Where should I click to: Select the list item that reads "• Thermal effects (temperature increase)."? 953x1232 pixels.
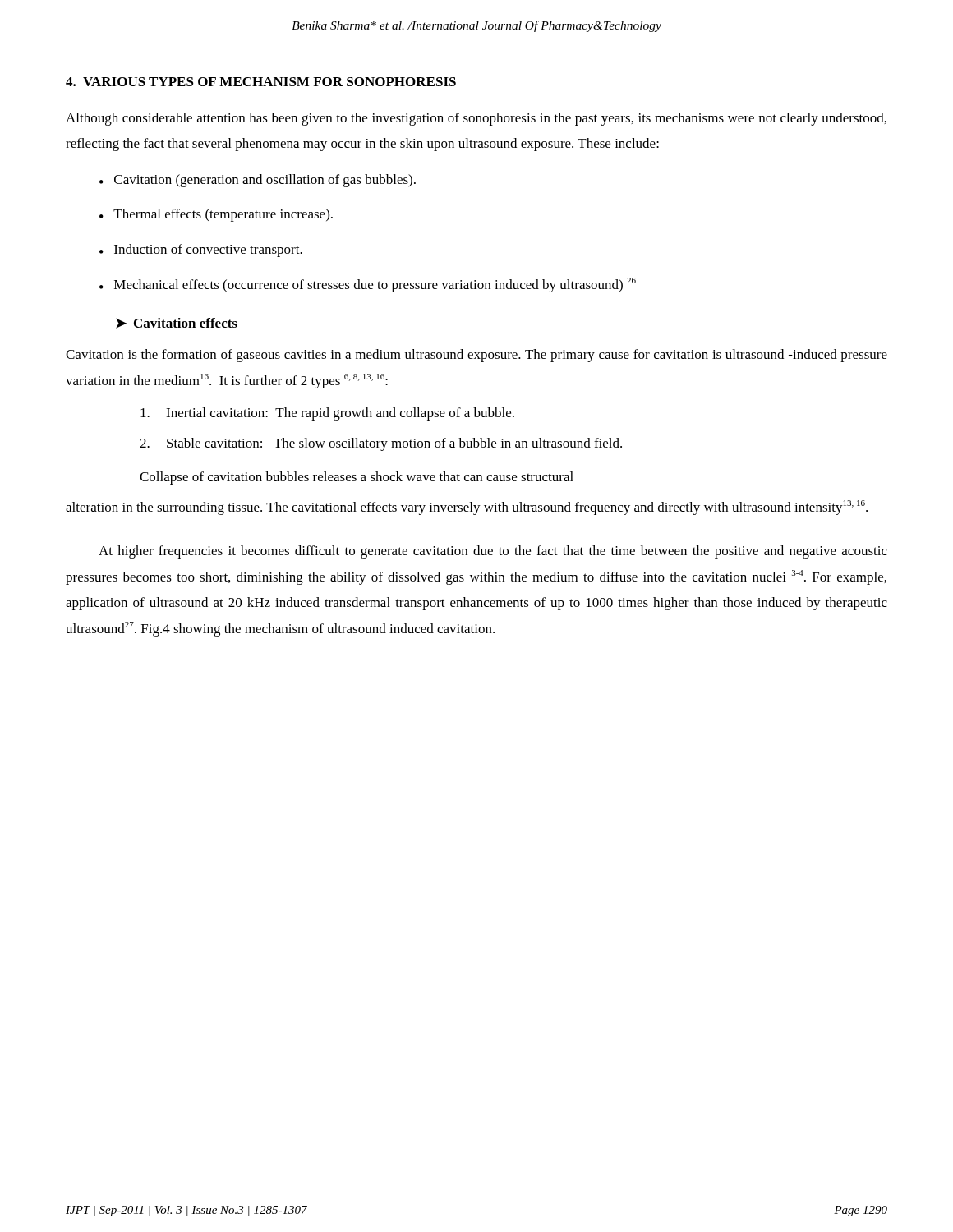pyautogui.click(x=216, y=217)
